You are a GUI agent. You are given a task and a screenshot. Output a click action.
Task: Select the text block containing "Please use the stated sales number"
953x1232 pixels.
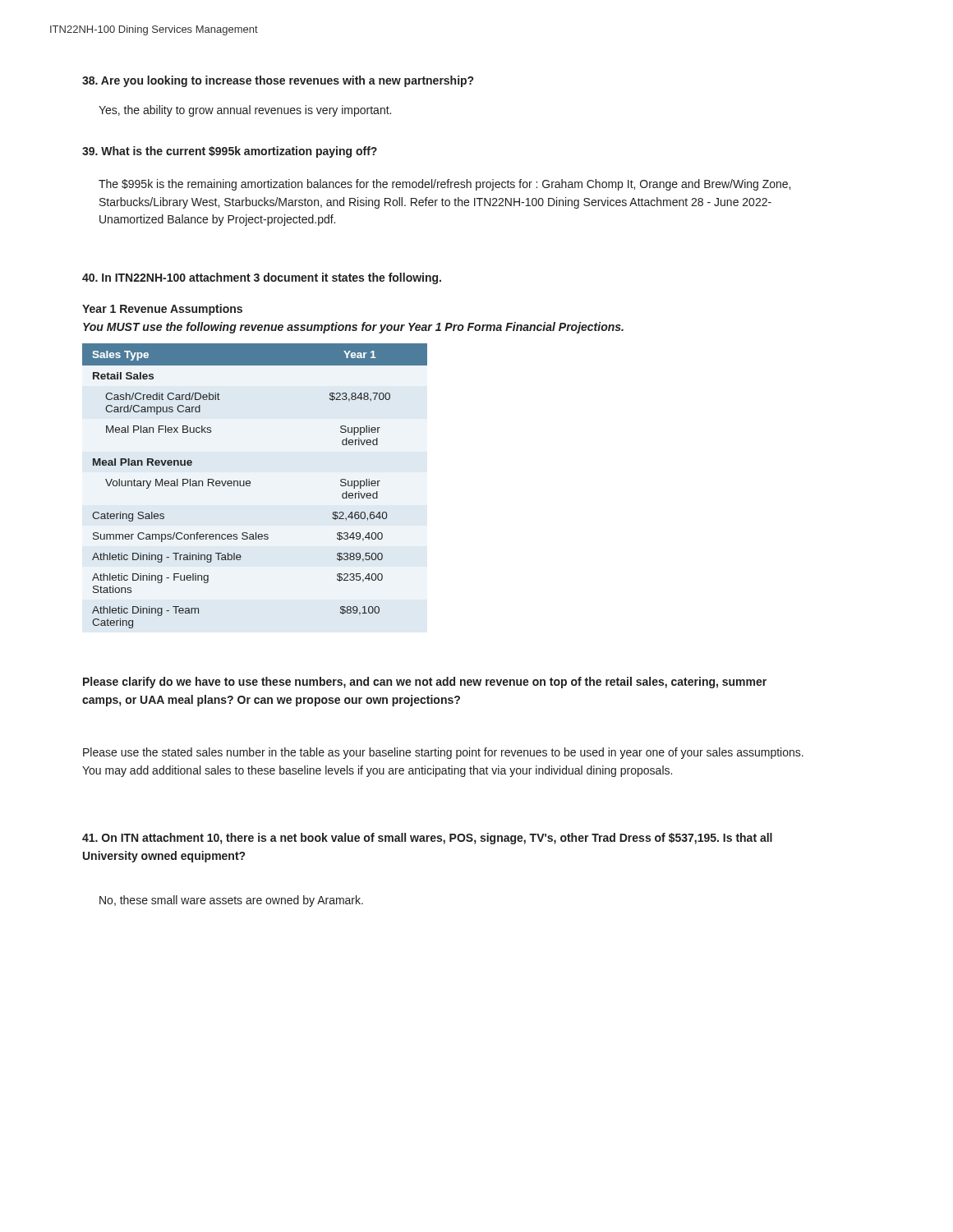[x=443, y=761]
